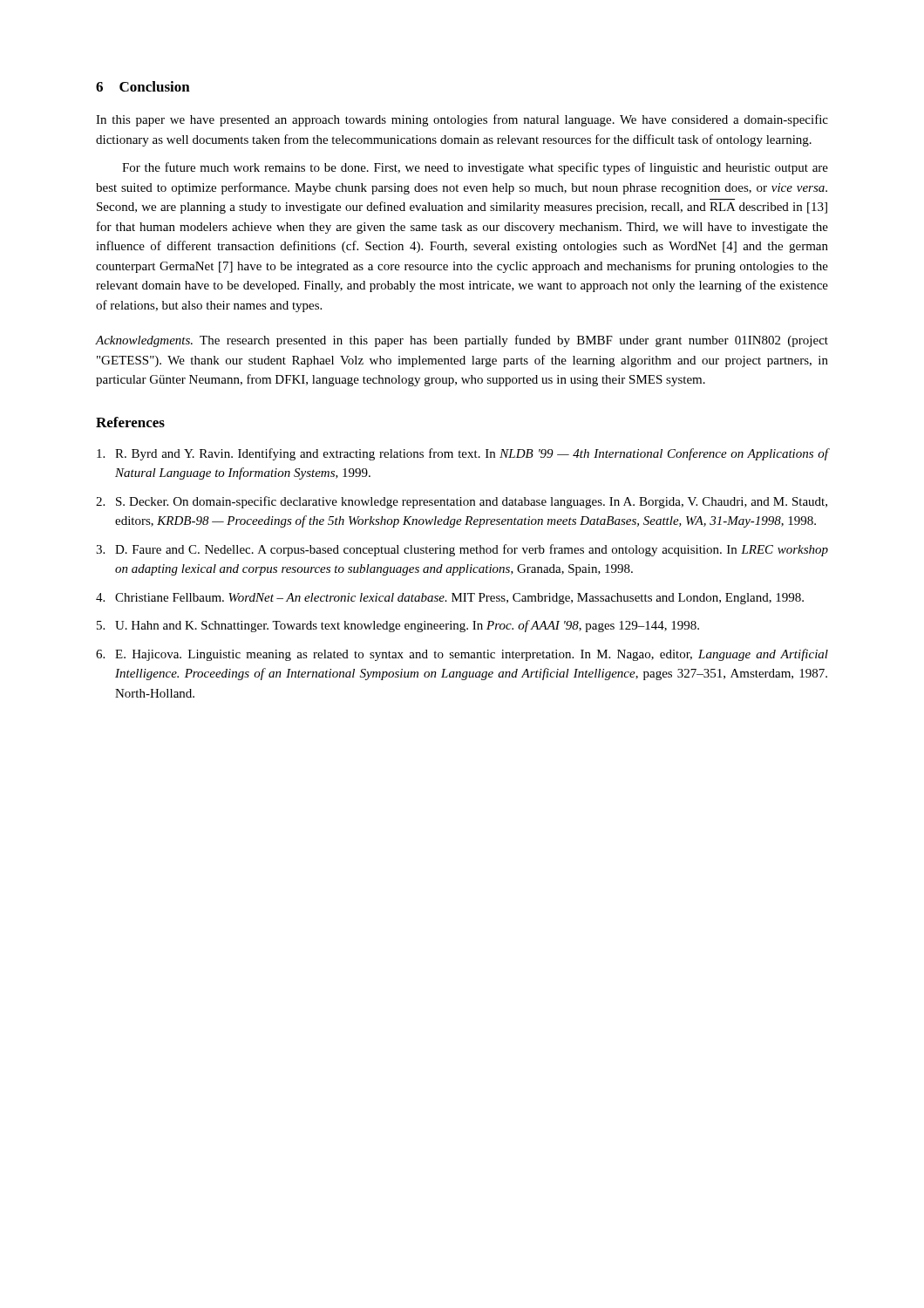
Task: Click on the text block containing "In this paper we have"
Action: click(462, 212)
